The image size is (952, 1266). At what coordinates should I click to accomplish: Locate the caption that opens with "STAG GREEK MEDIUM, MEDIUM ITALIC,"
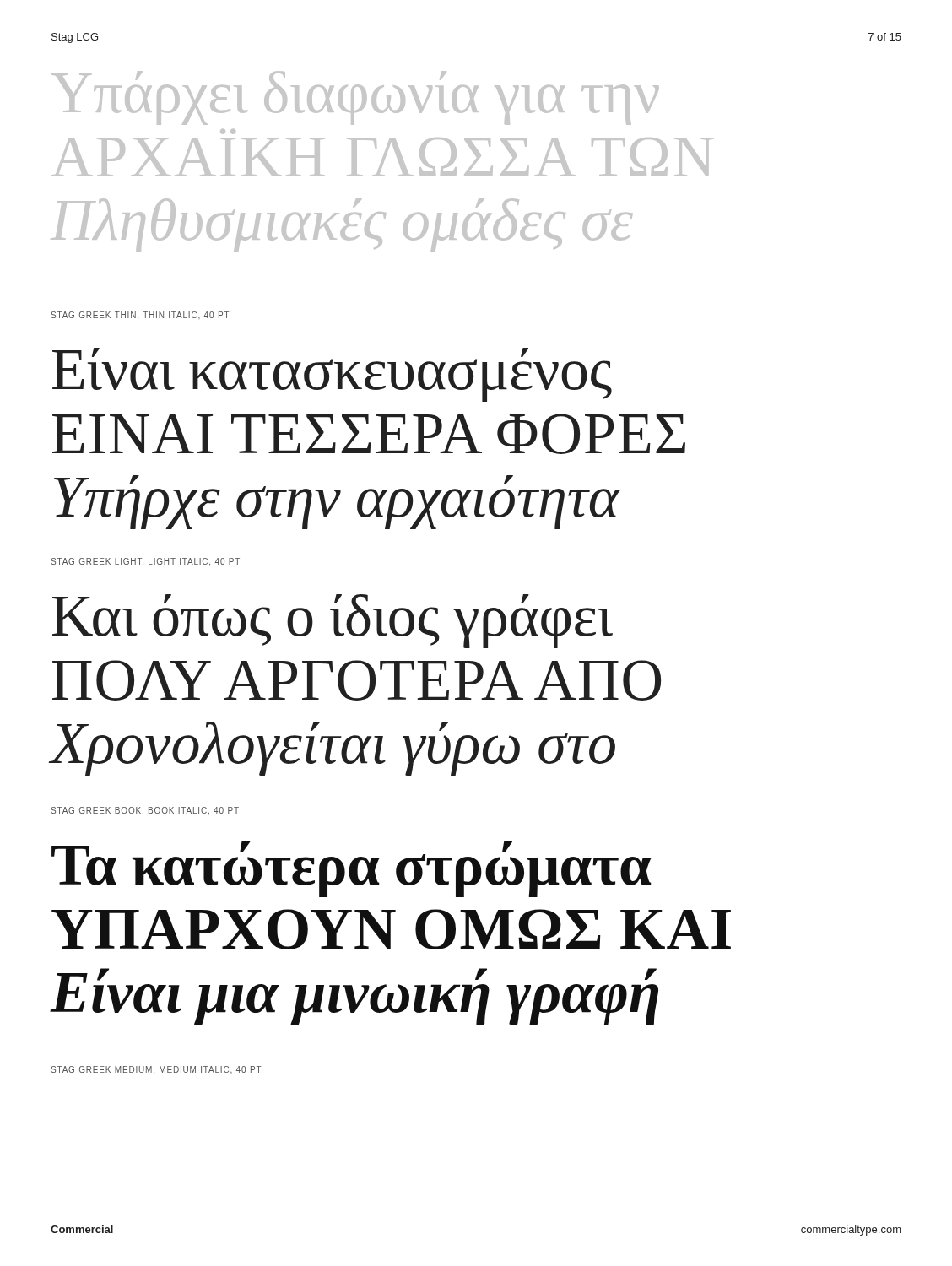pos(156,1070)
